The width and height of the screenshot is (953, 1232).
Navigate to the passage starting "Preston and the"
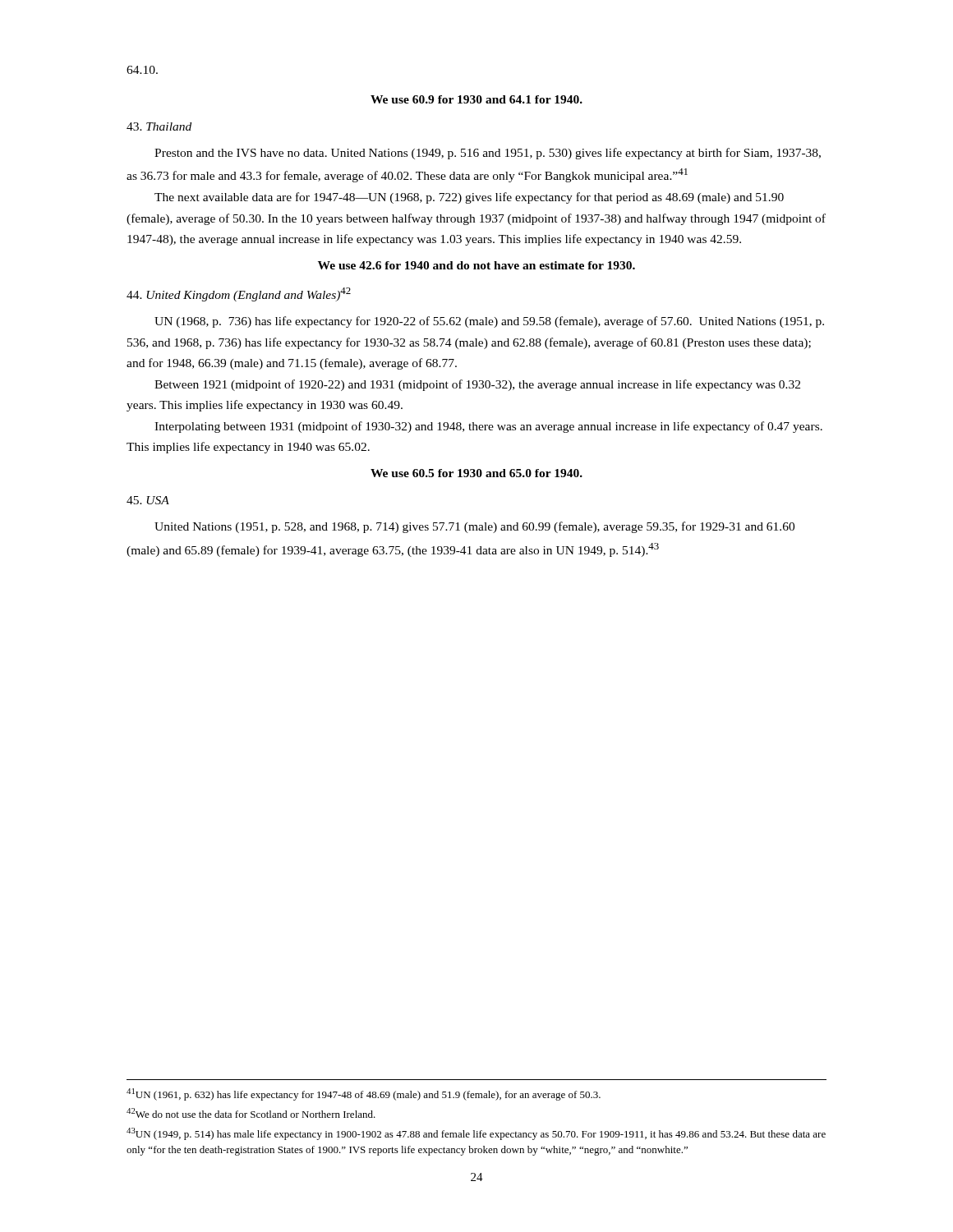pyautogui.click(x=474, y=164)
